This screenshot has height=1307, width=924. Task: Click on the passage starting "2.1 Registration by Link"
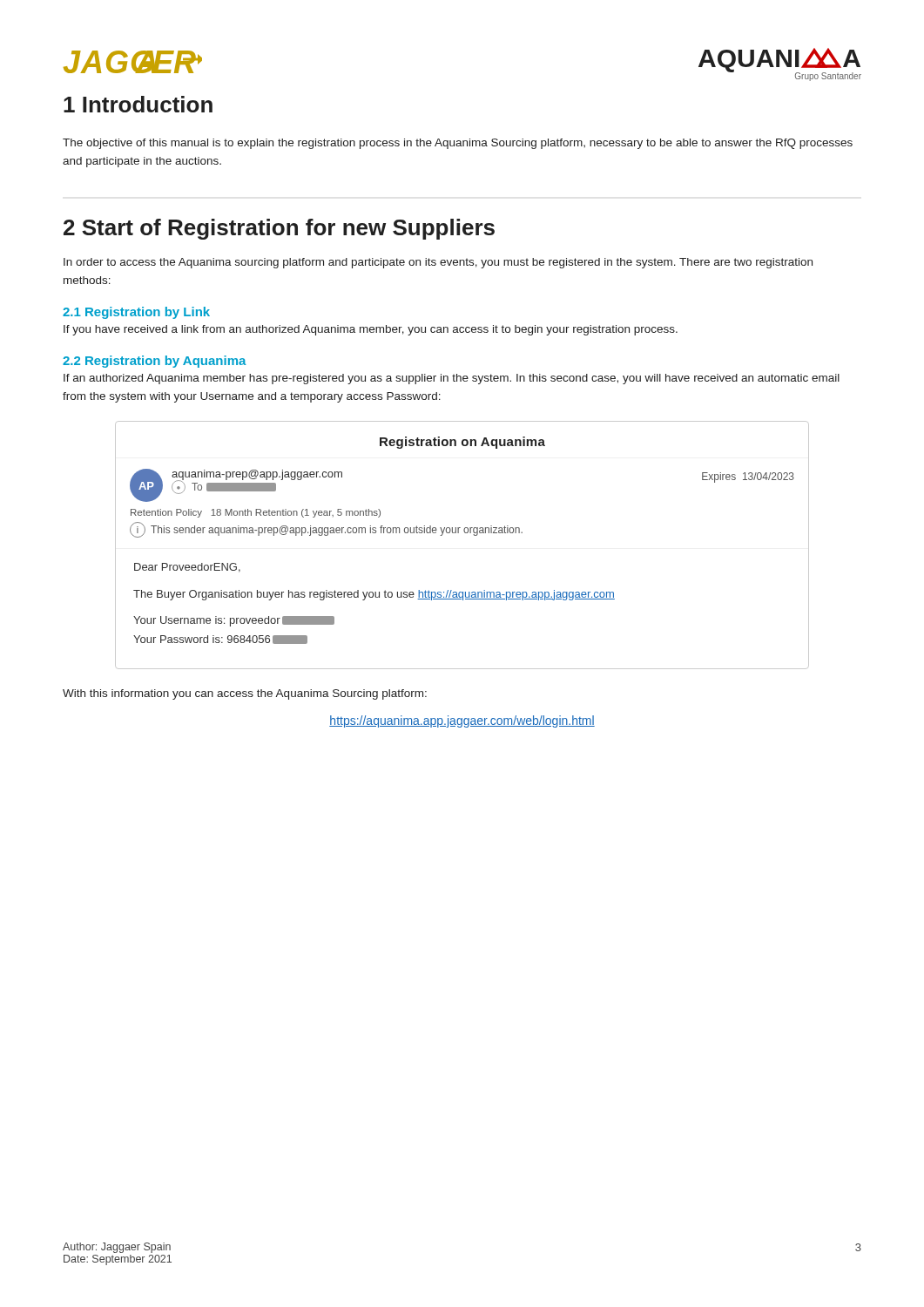pos(136,313)
